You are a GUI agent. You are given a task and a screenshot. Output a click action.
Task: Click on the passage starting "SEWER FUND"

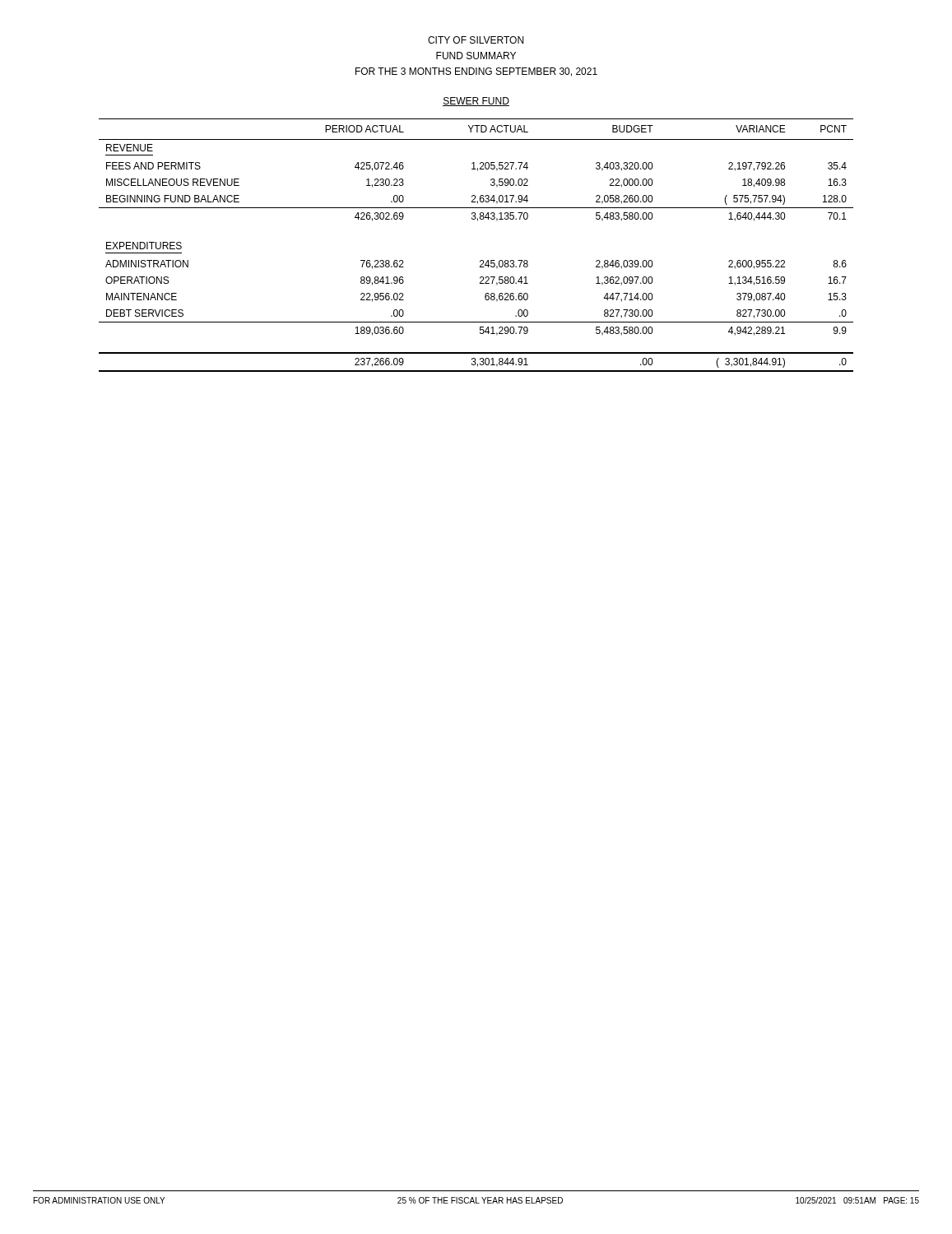click(x=476, y=101)
